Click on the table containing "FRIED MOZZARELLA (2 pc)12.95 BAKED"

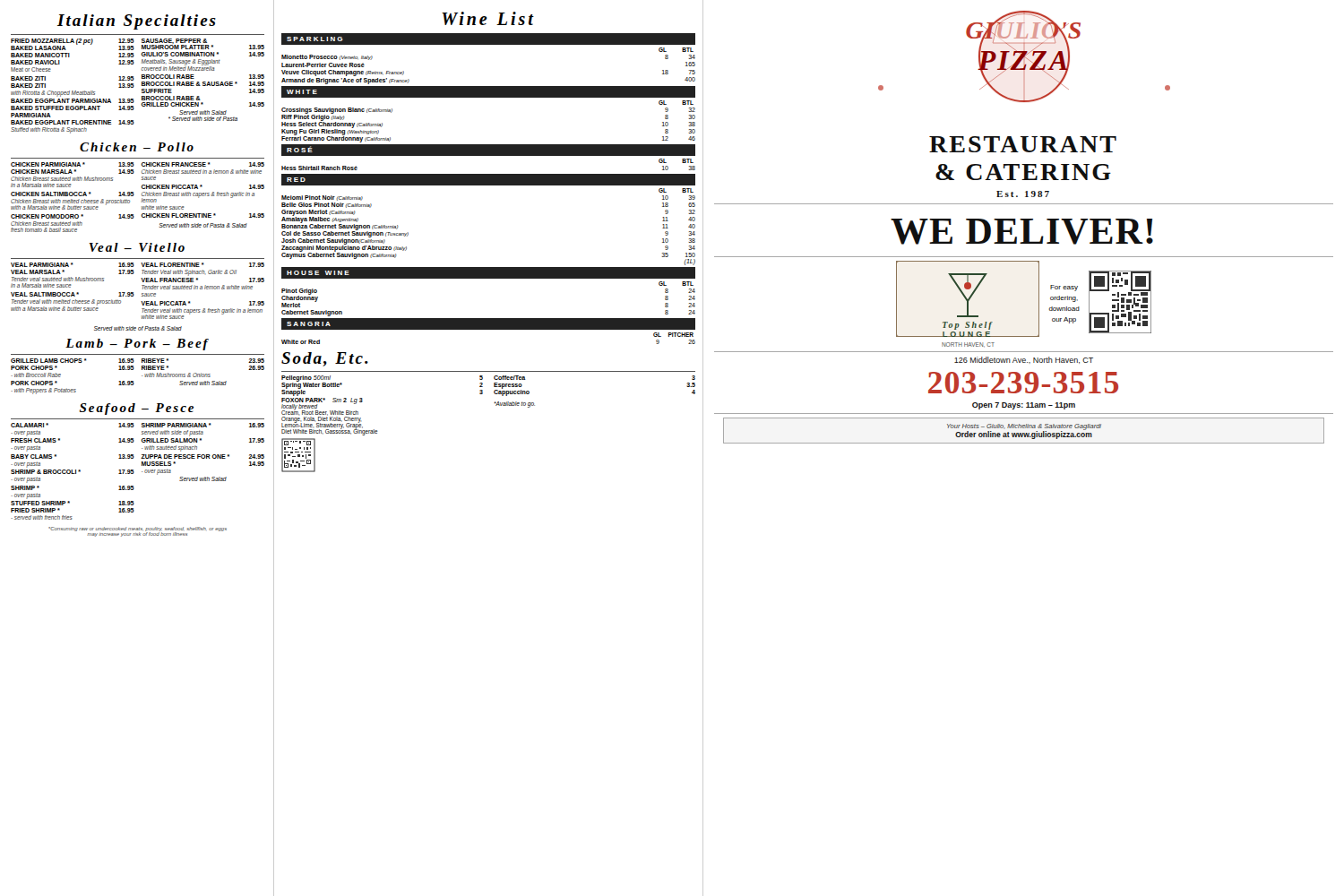click(x=138, y=86)
